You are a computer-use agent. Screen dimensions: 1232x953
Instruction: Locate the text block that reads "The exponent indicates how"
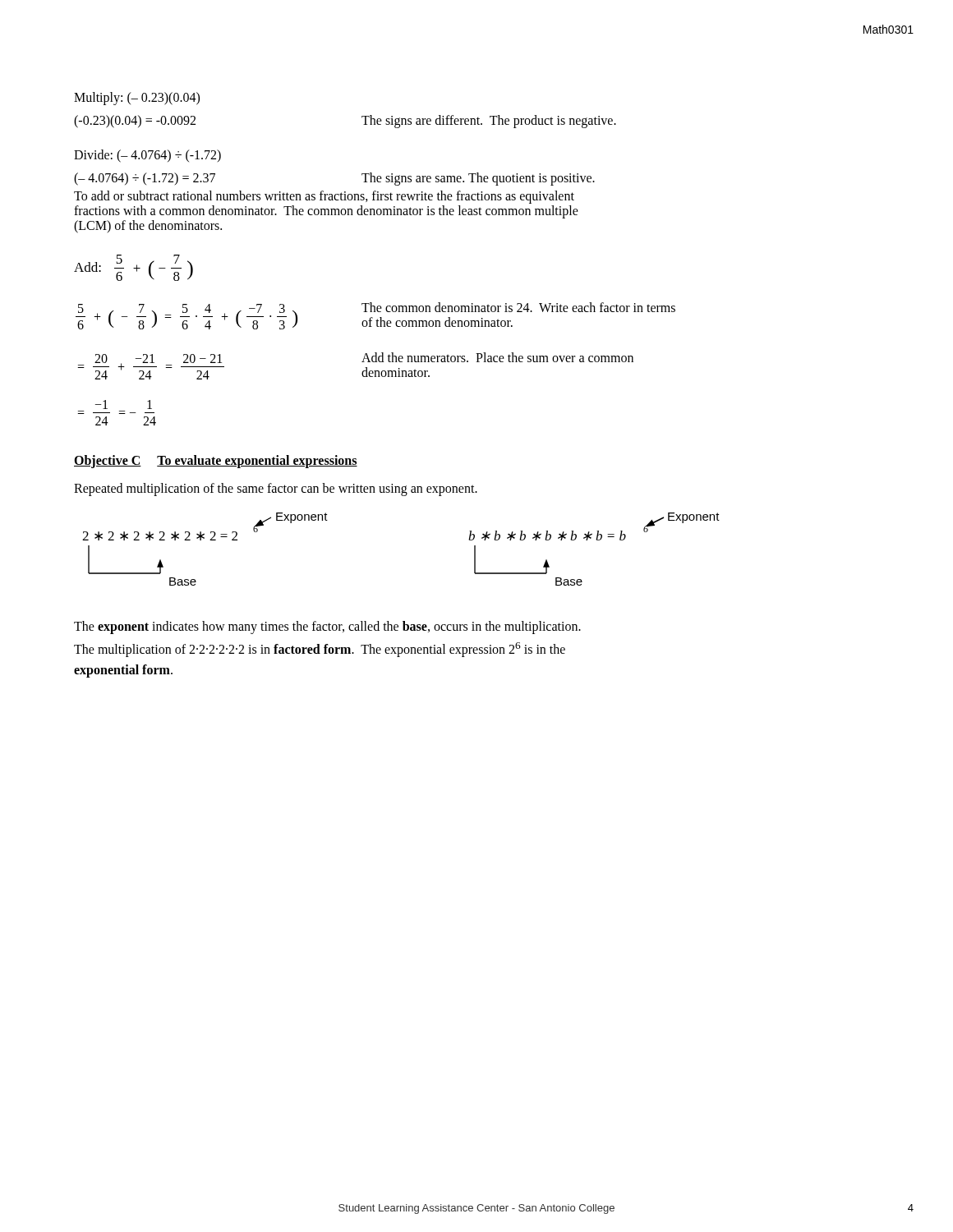(476, 649)
